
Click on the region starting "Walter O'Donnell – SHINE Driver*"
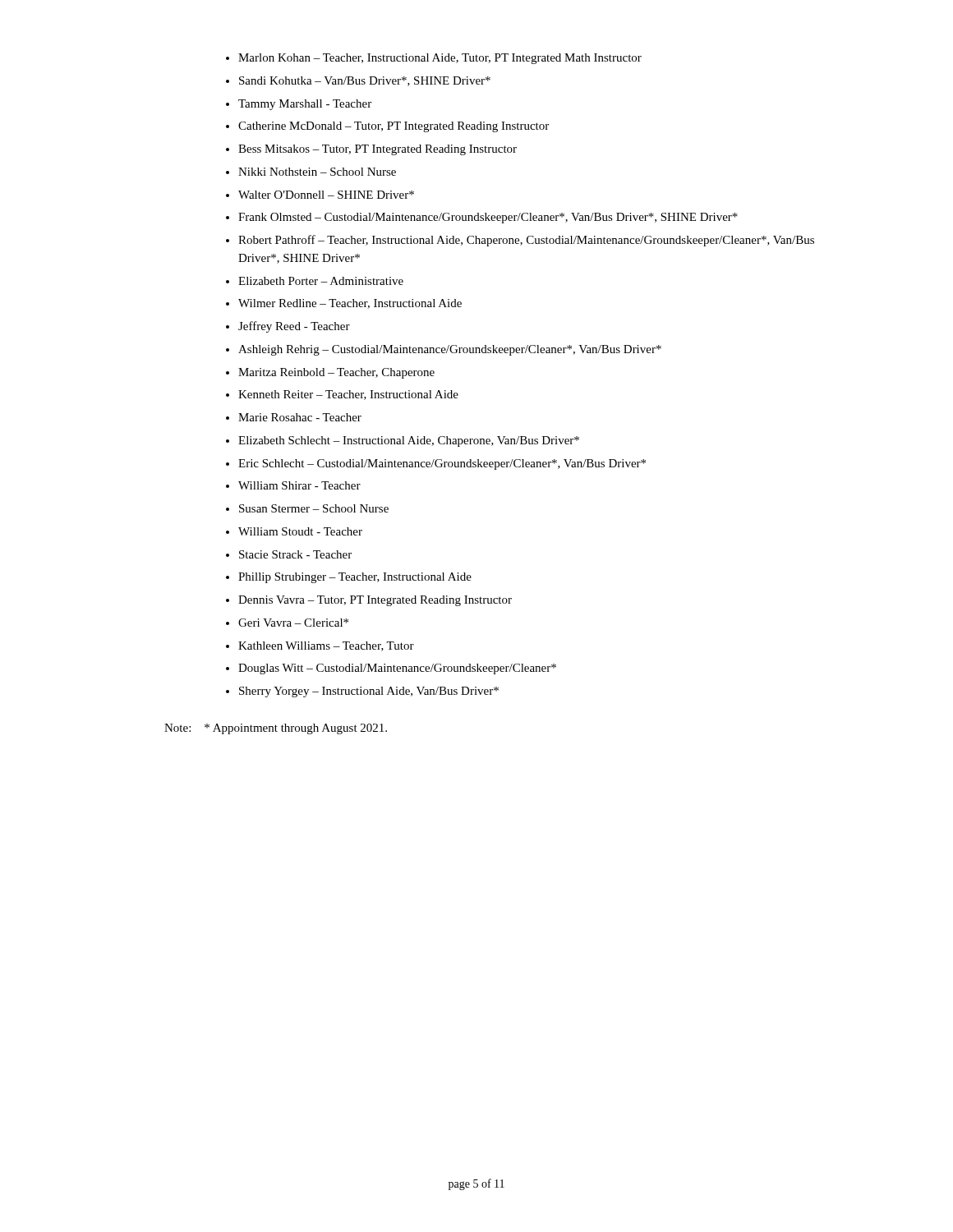coord(326,194)
